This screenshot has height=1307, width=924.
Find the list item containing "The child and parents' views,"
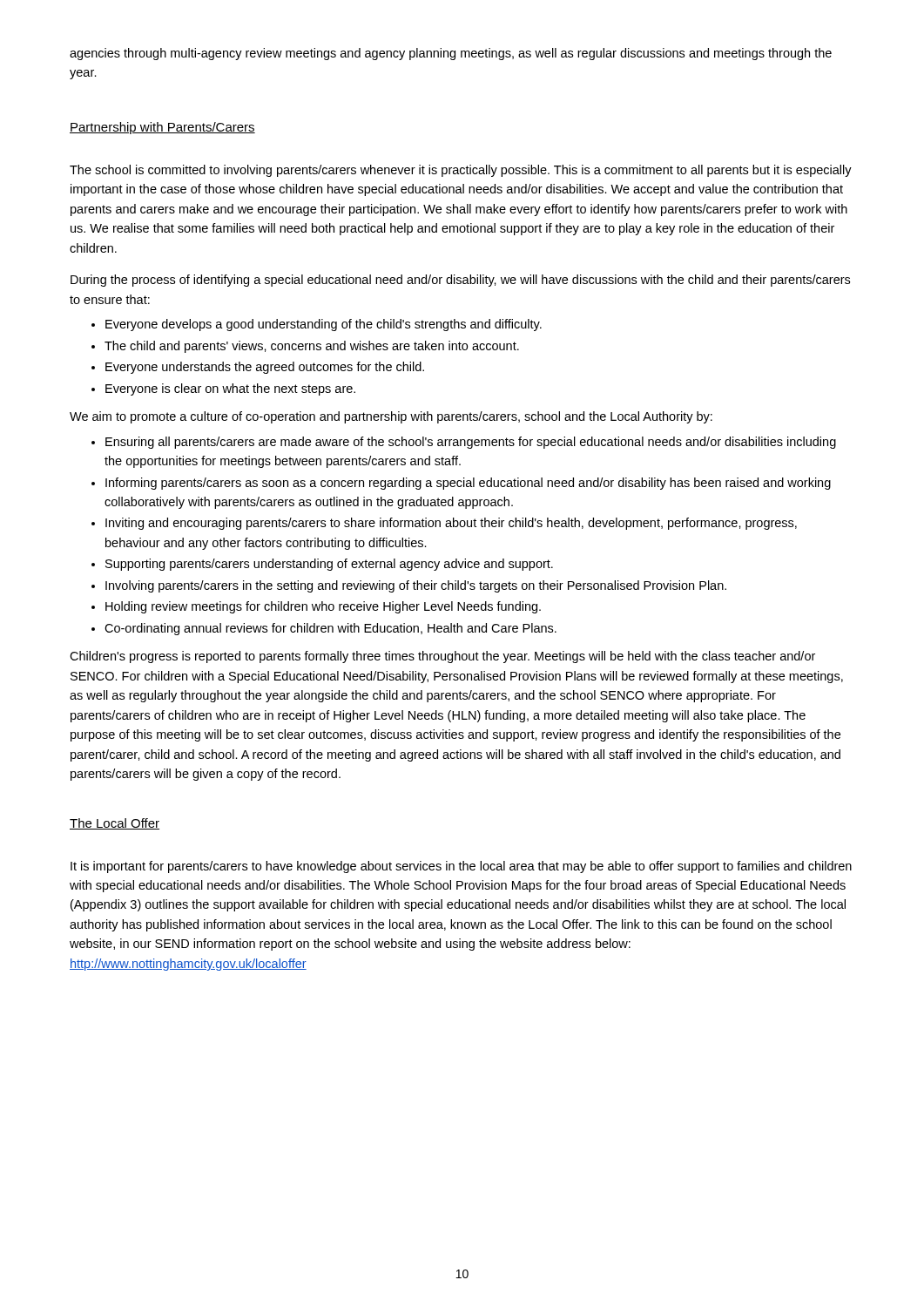(312, 346)
